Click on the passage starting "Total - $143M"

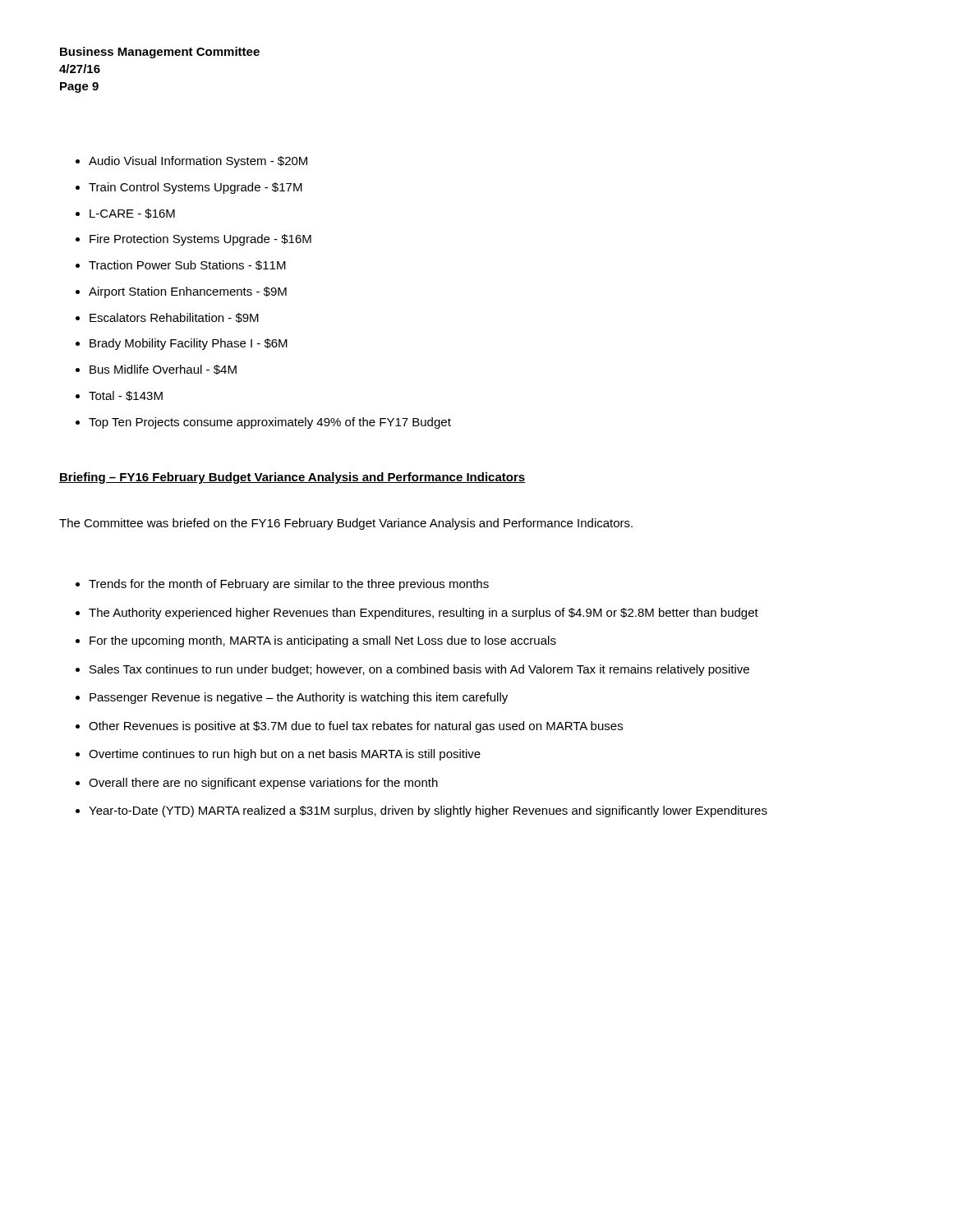(126, 395)
